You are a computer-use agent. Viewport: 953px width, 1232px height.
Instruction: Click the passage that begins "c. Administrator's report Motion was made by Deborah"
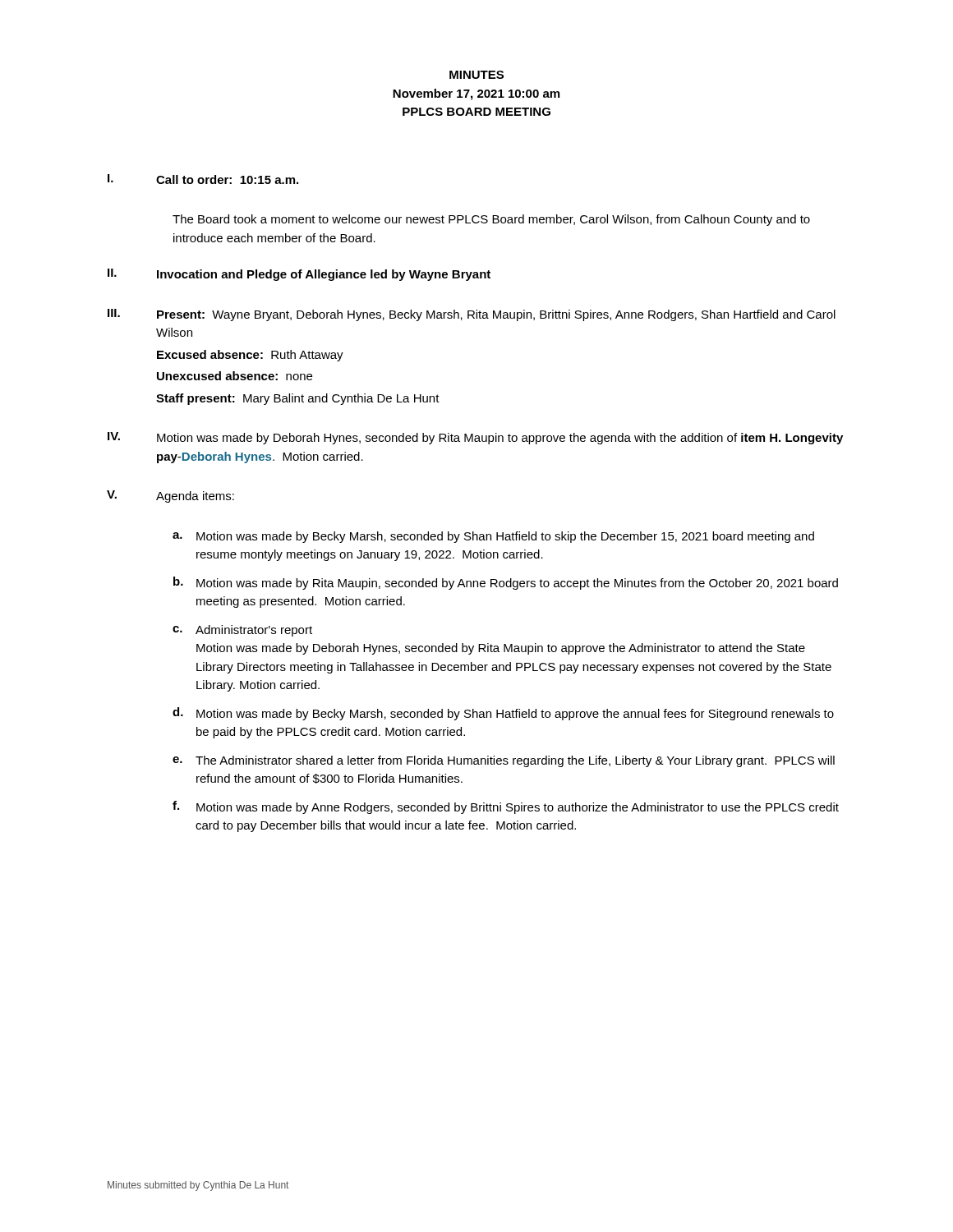click(x=509, y=658)
